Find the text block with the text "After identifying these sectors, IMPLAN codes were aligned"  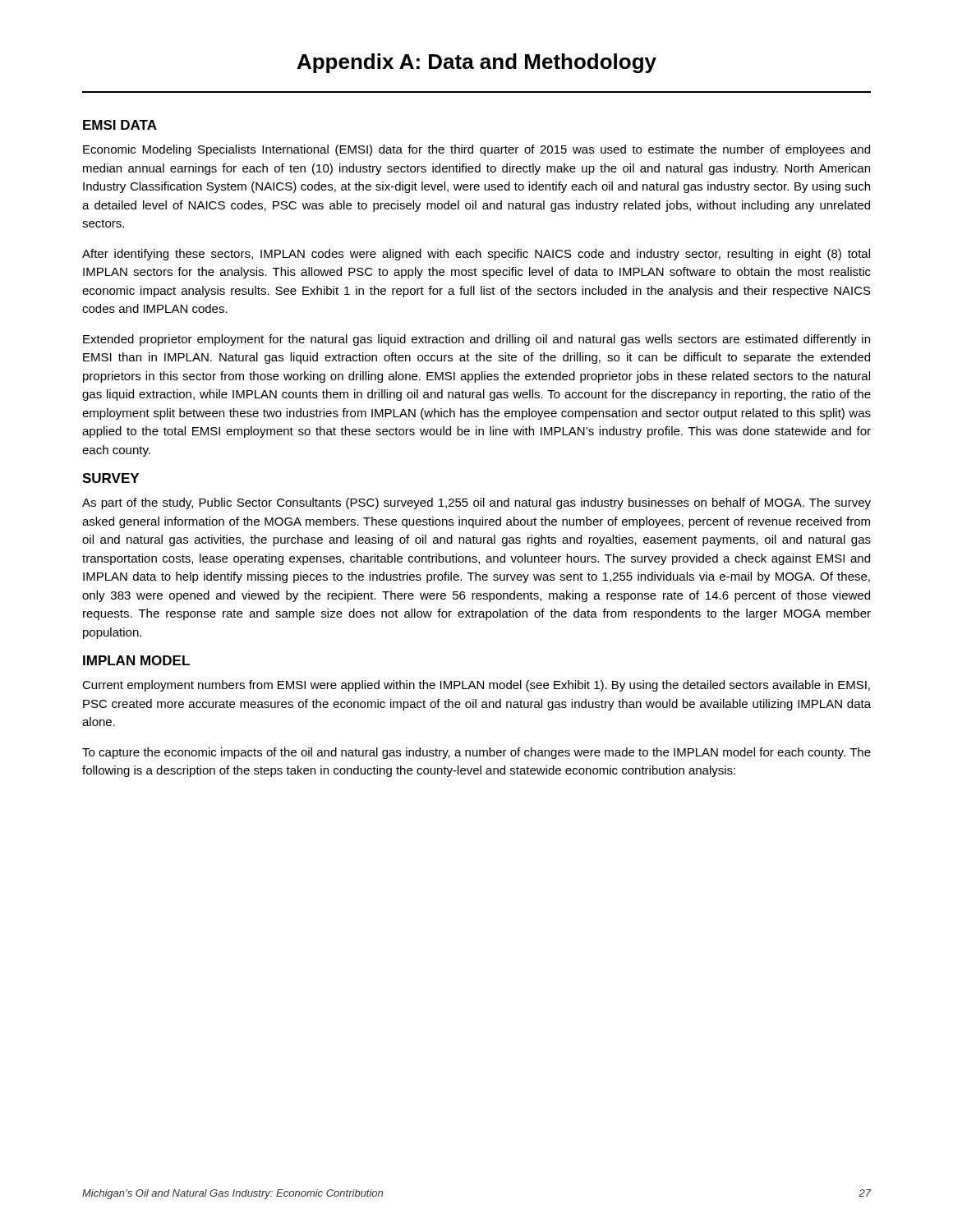click(476, 281)
